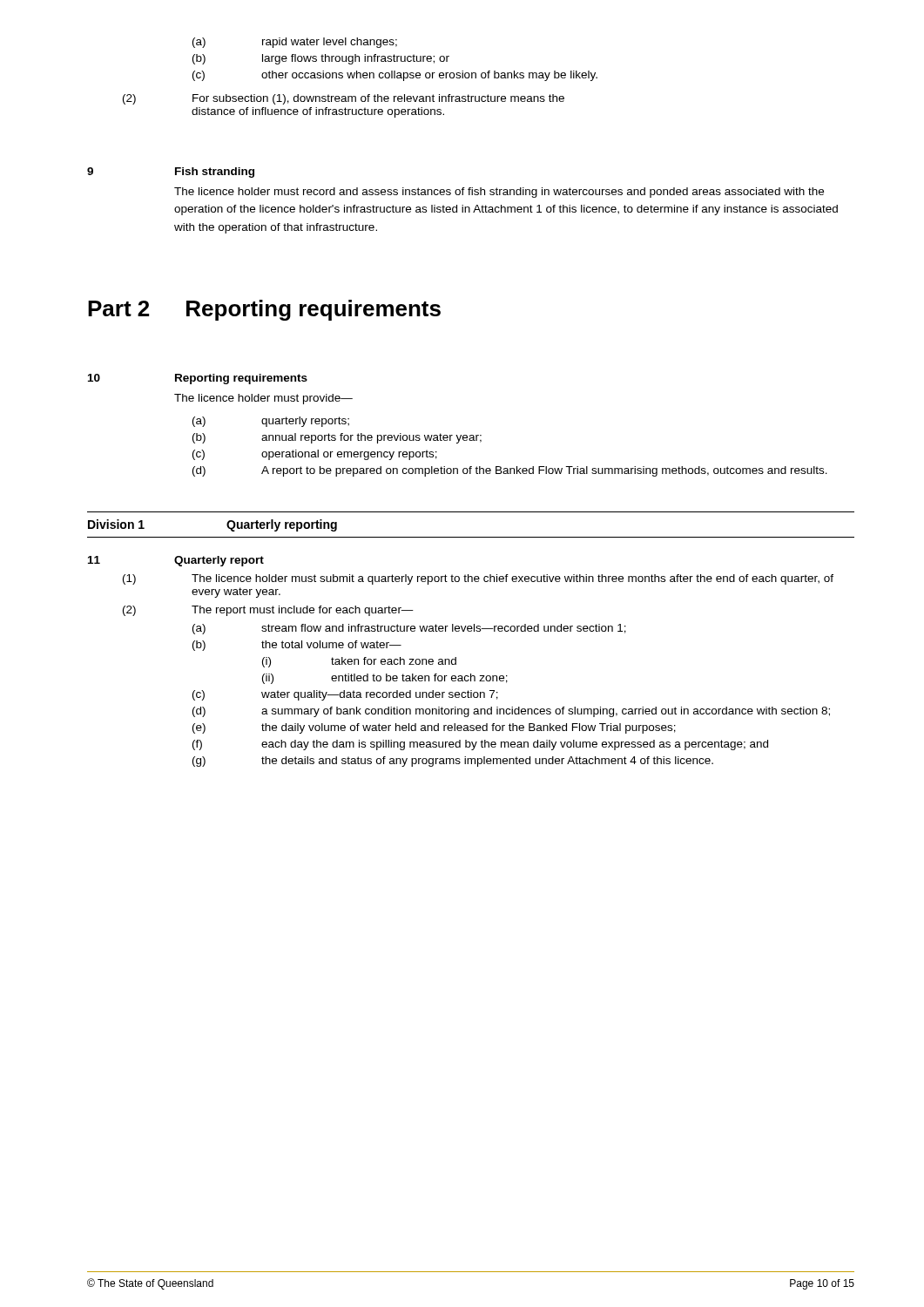924x1307 pixels.
Task: Find the text starting "(a) rapid water level"
Action: point(295,43)
